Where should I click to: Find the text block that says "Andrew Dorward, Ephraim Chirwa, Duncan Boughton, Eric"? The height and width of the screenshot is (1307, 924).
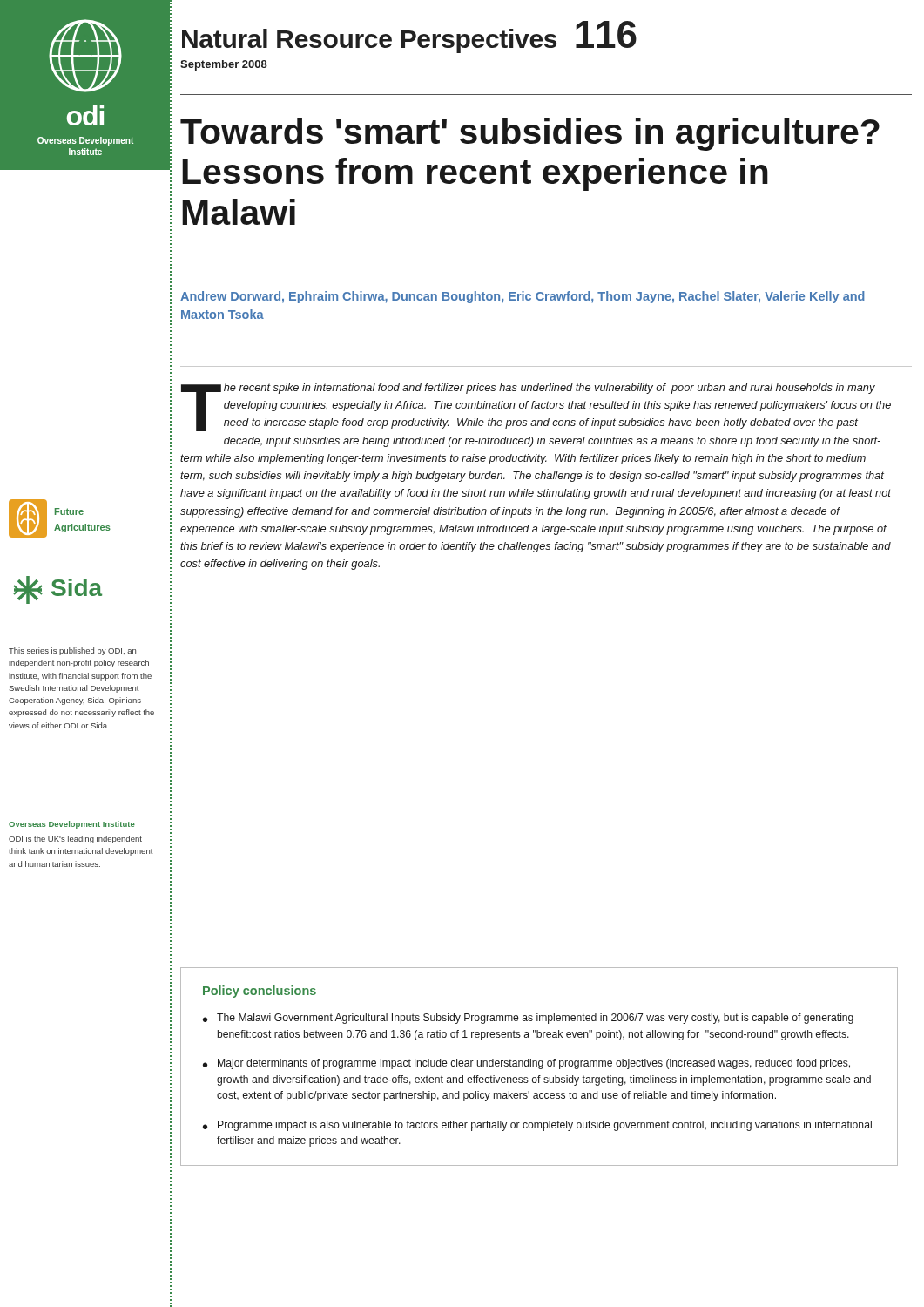pyautogui.click(x=537, y=306)
